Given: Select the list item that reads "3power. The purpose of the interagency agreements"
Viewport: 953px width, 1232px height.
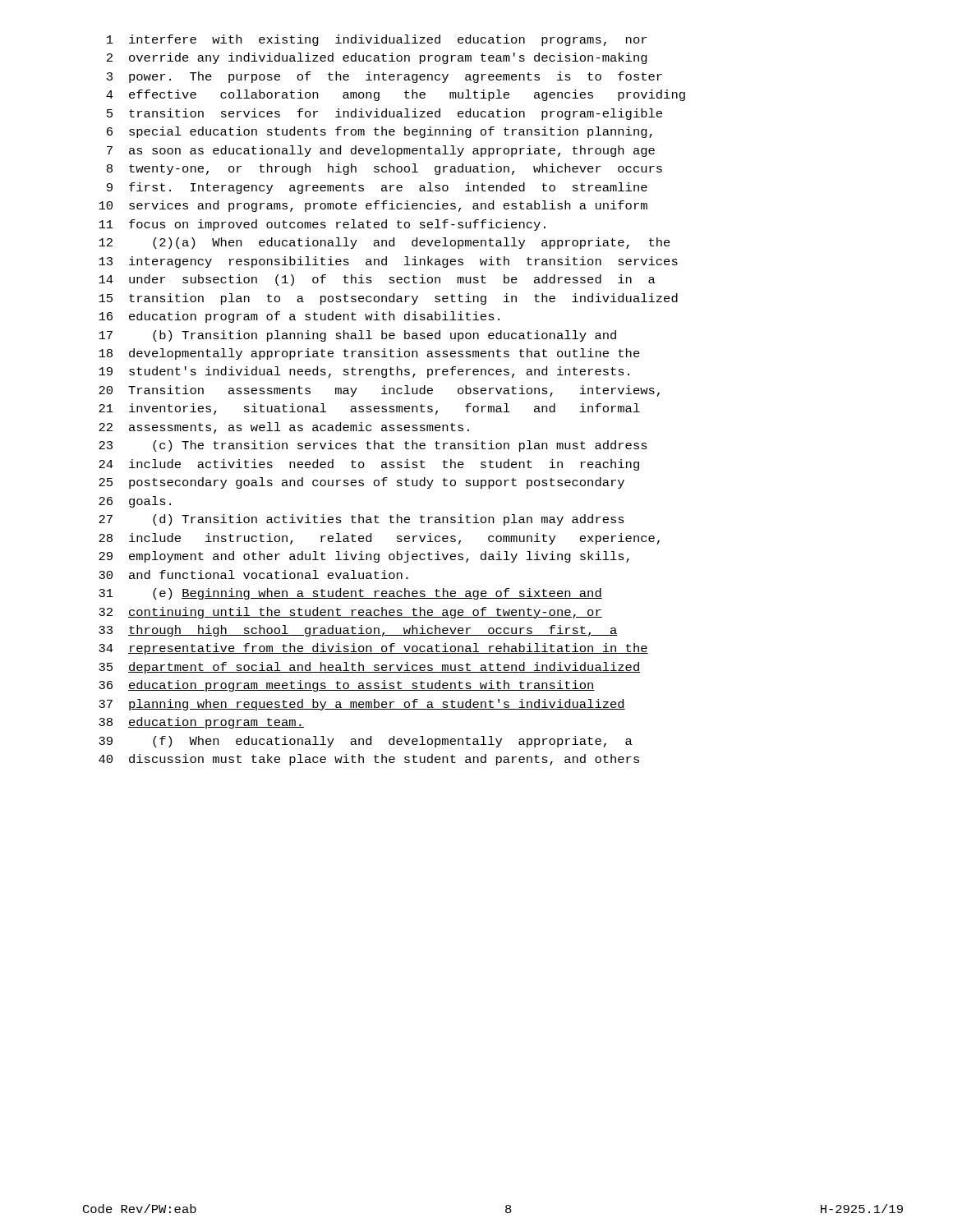Looking at the screenshot, I should pyautogui.click(x=373, y=77).
